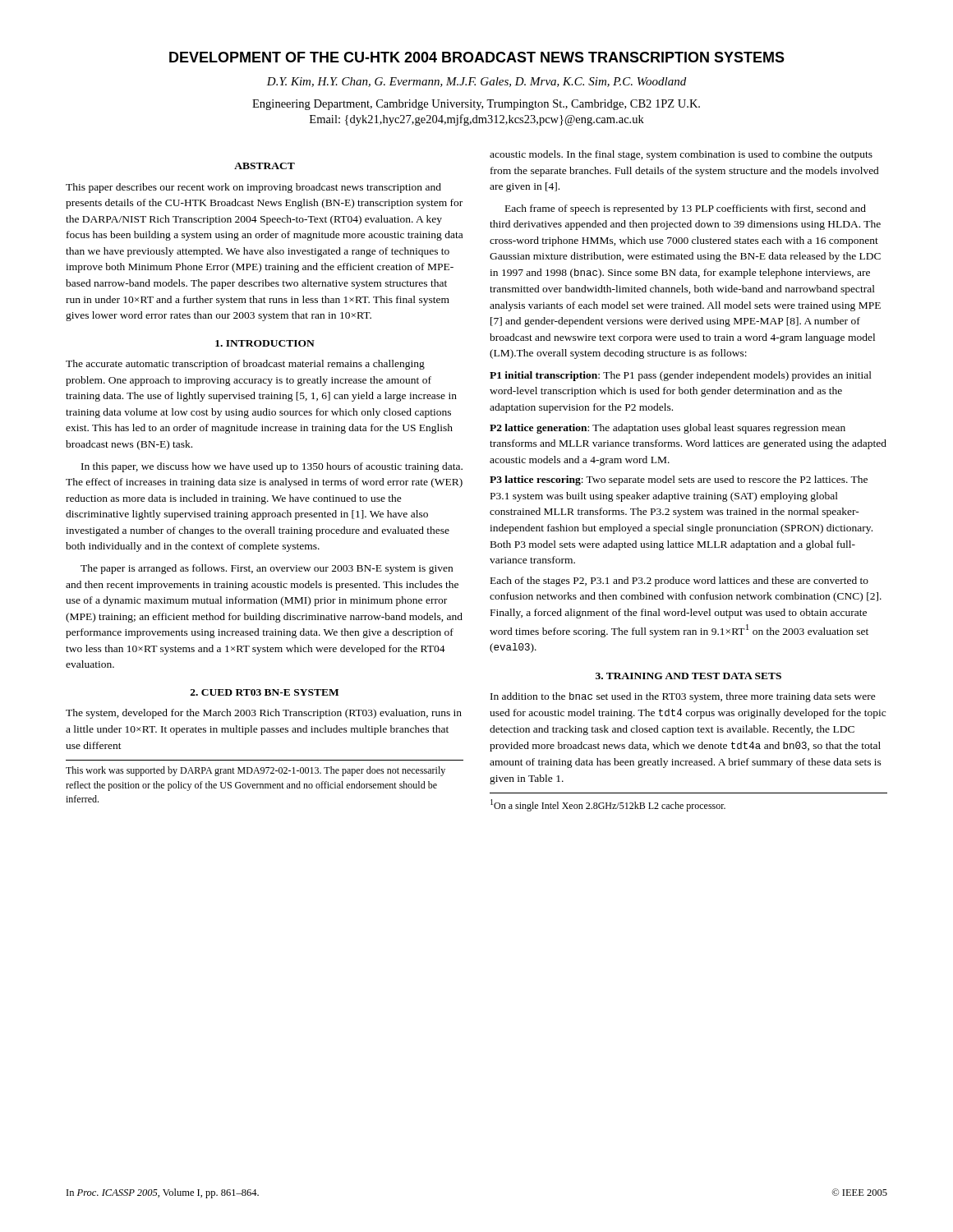Find the text block starting "D.Y. Kim, H.Y. Chan, G. Evermann, M.J.F."
Image resolution: width=953 pixels, height=1232 pixels.
point(476,82)
